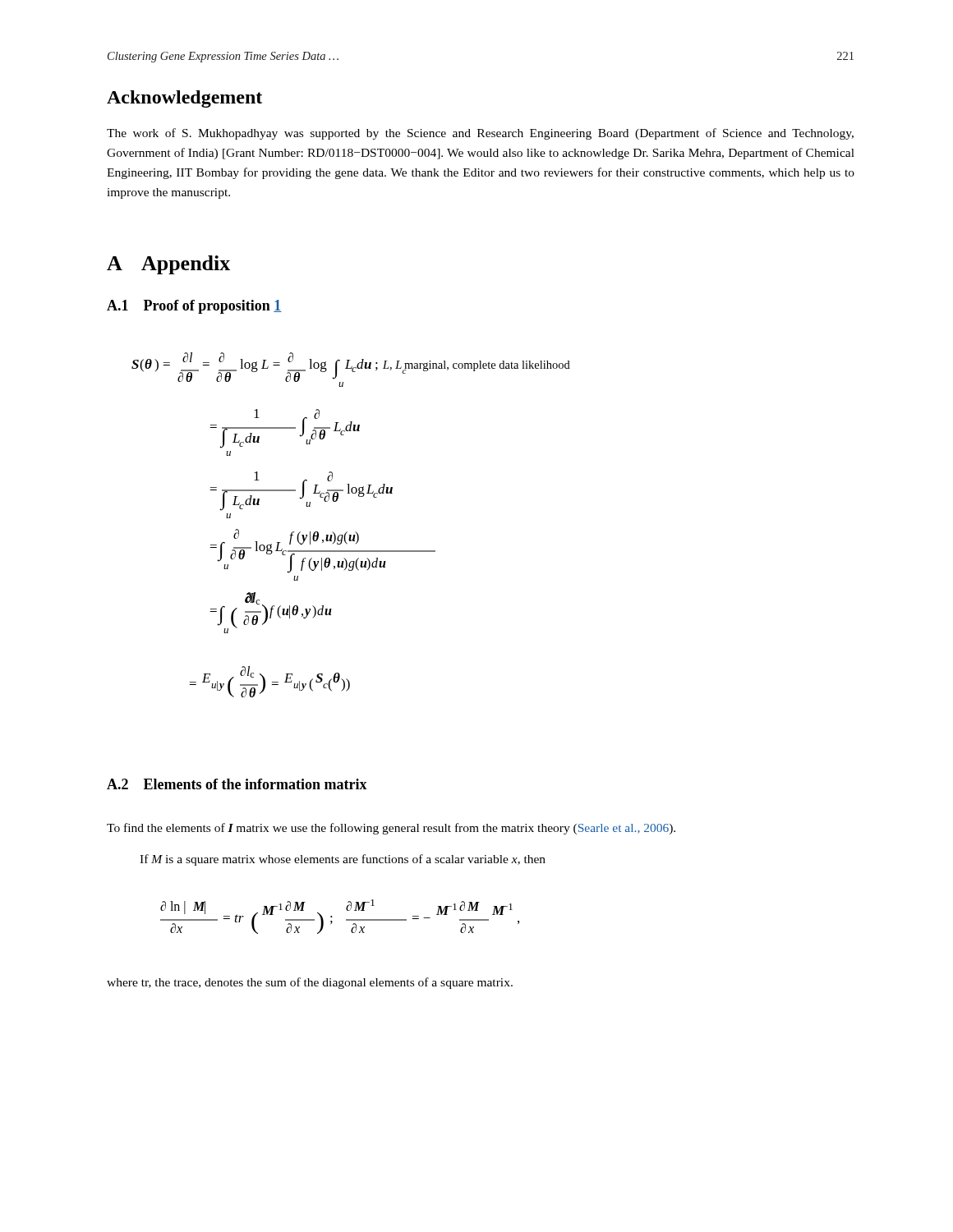Find the passage starting "A.2 Elements of the"
The width and height of the screenshot is (953, 1232).
click(x=237, y=784)
